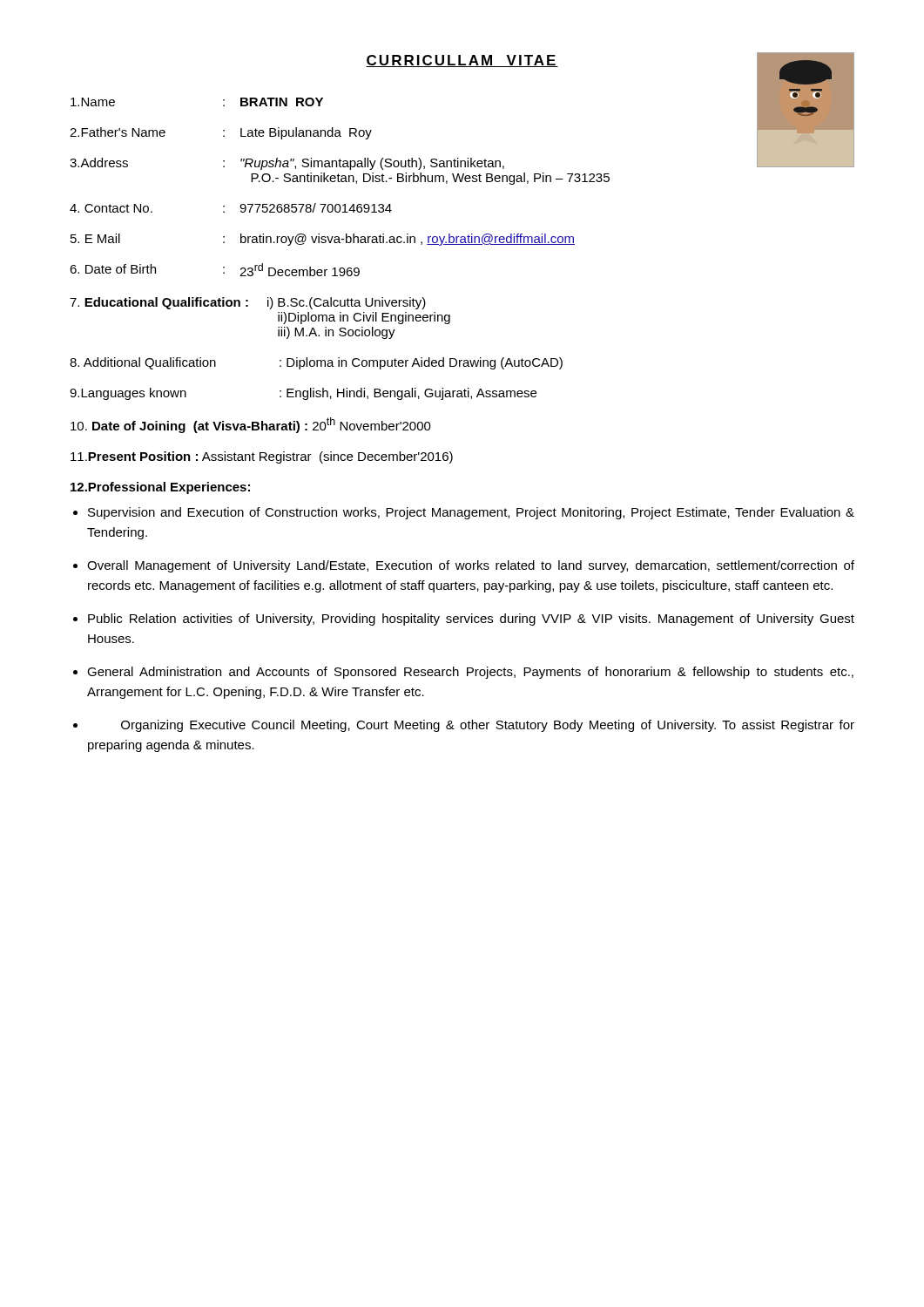Locate the block of text that opens with "General Administration and"

(471, 681)
